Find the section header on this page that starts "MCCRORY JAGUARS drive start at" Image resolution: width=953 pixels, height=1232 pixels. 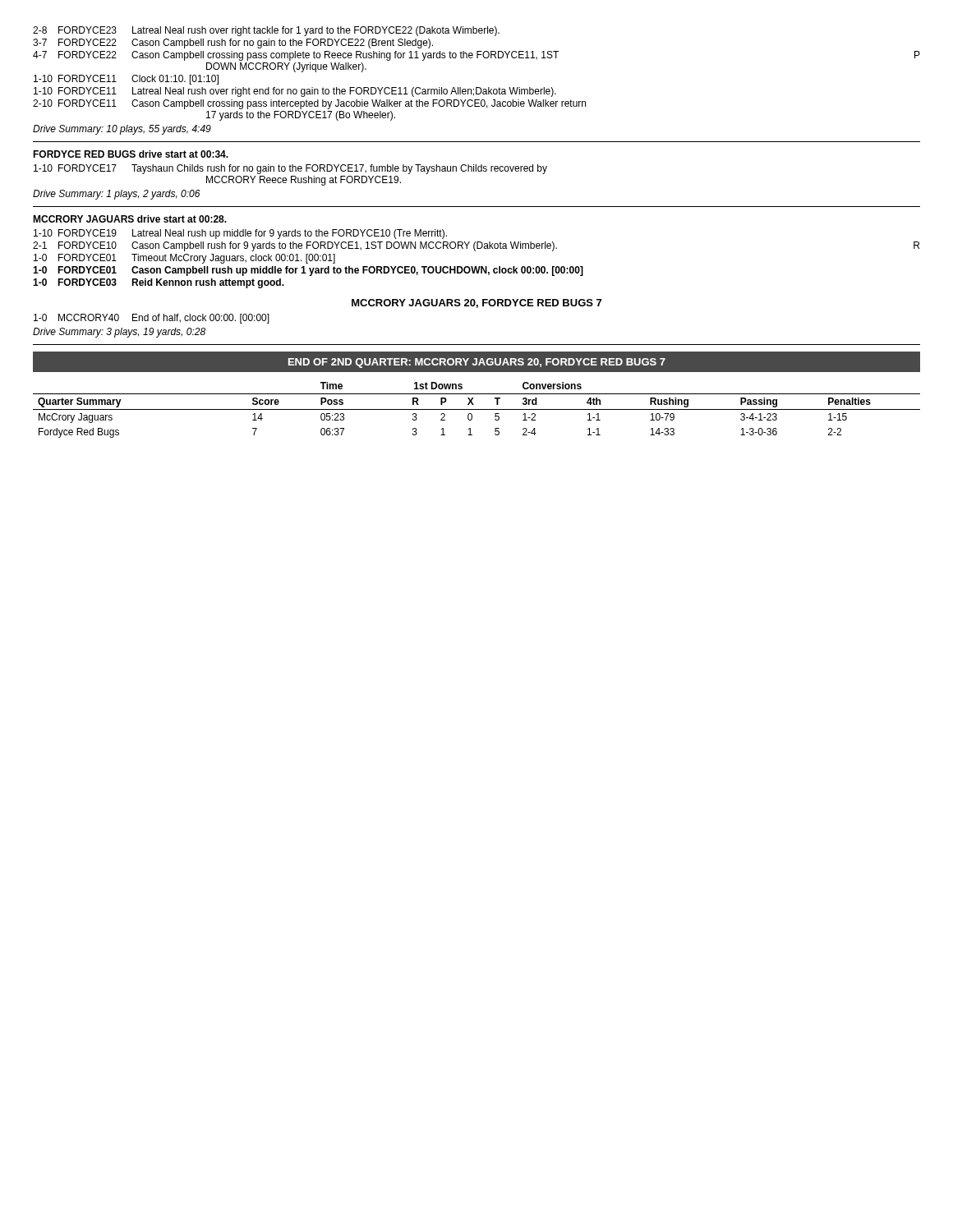[130, 219]
